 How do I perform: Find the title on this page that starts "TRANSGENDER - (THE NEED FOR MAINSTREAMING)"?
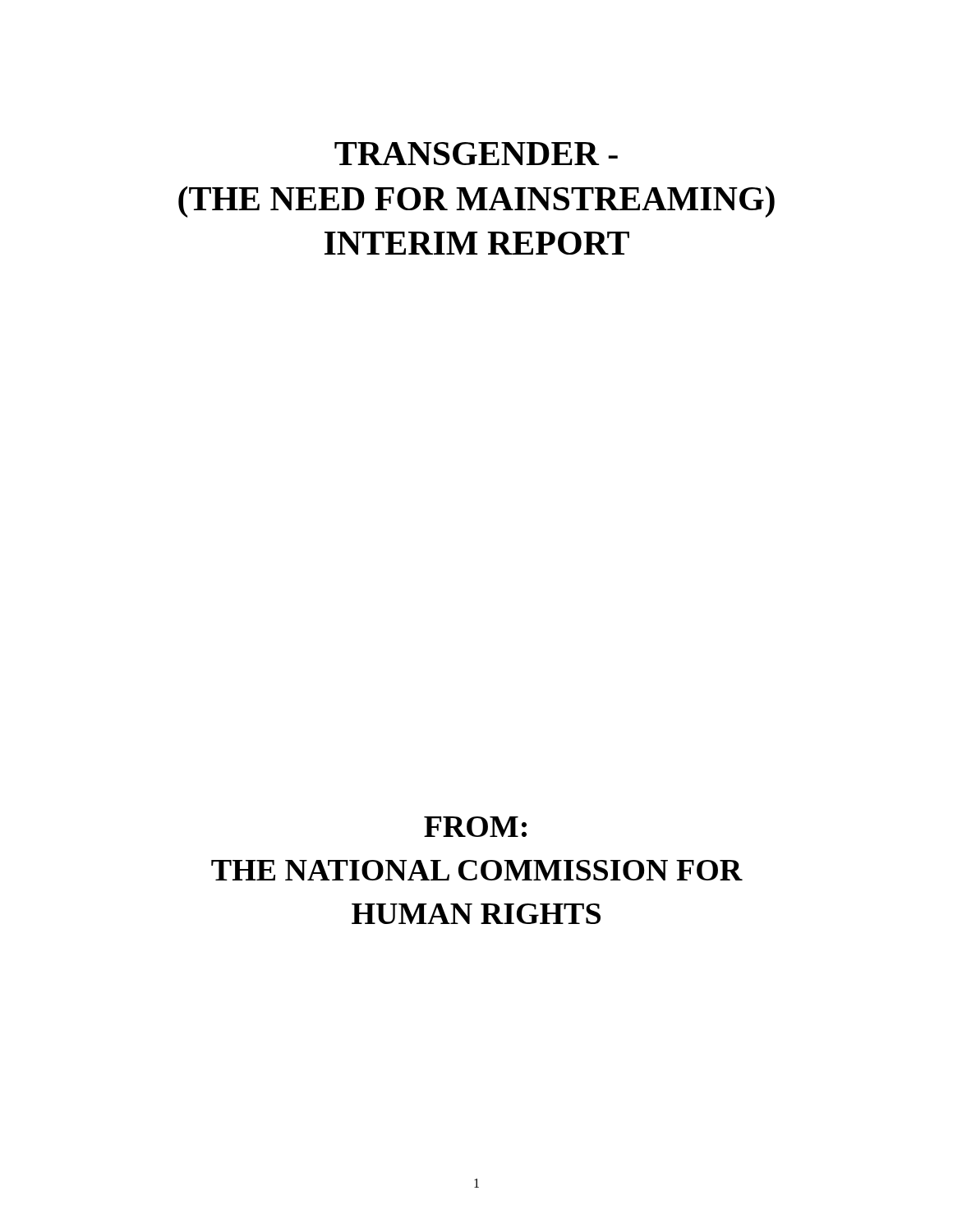(x=476, y=199)
